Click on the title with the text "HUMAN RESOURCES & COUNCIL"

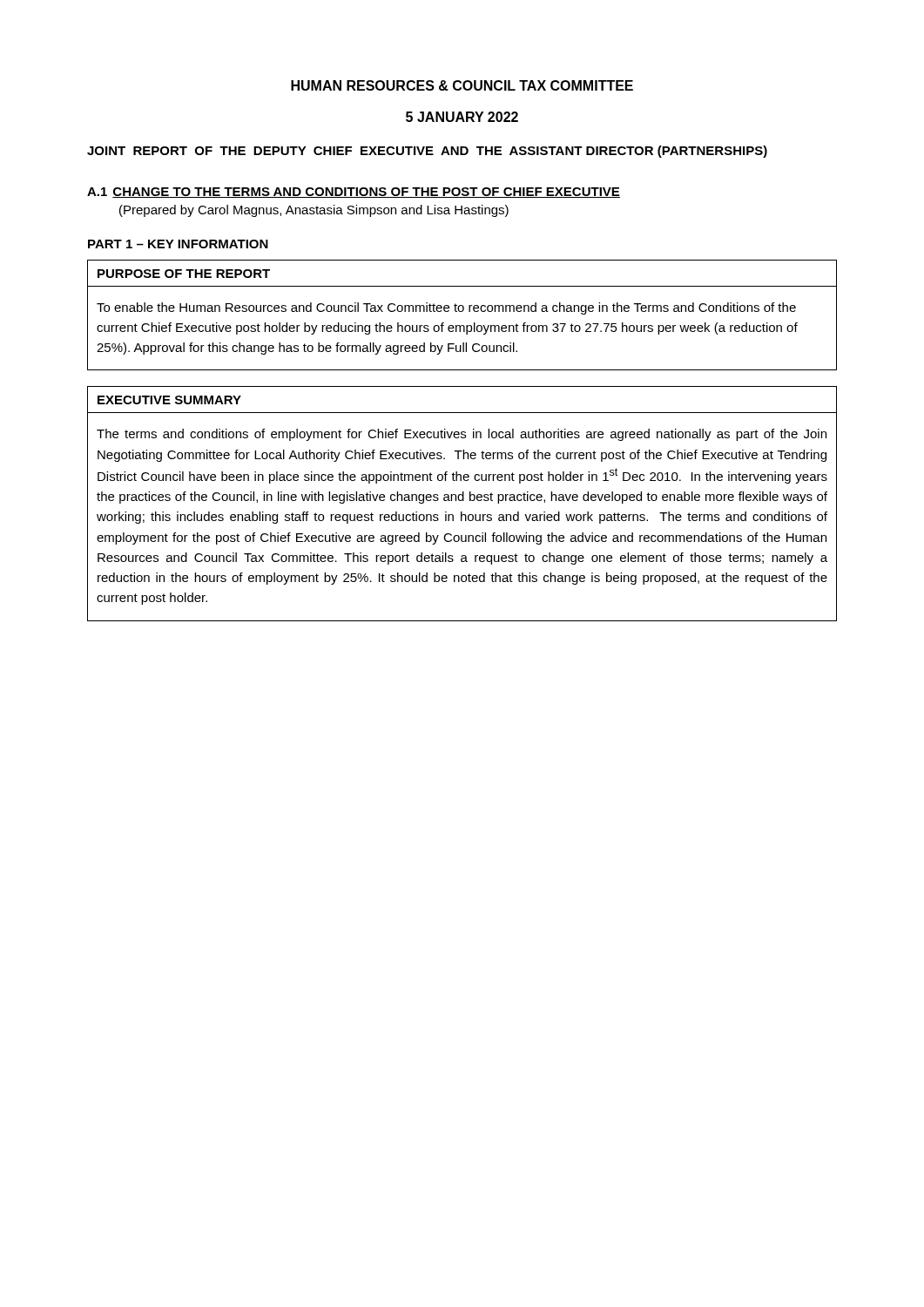click(x=462, y=86)
